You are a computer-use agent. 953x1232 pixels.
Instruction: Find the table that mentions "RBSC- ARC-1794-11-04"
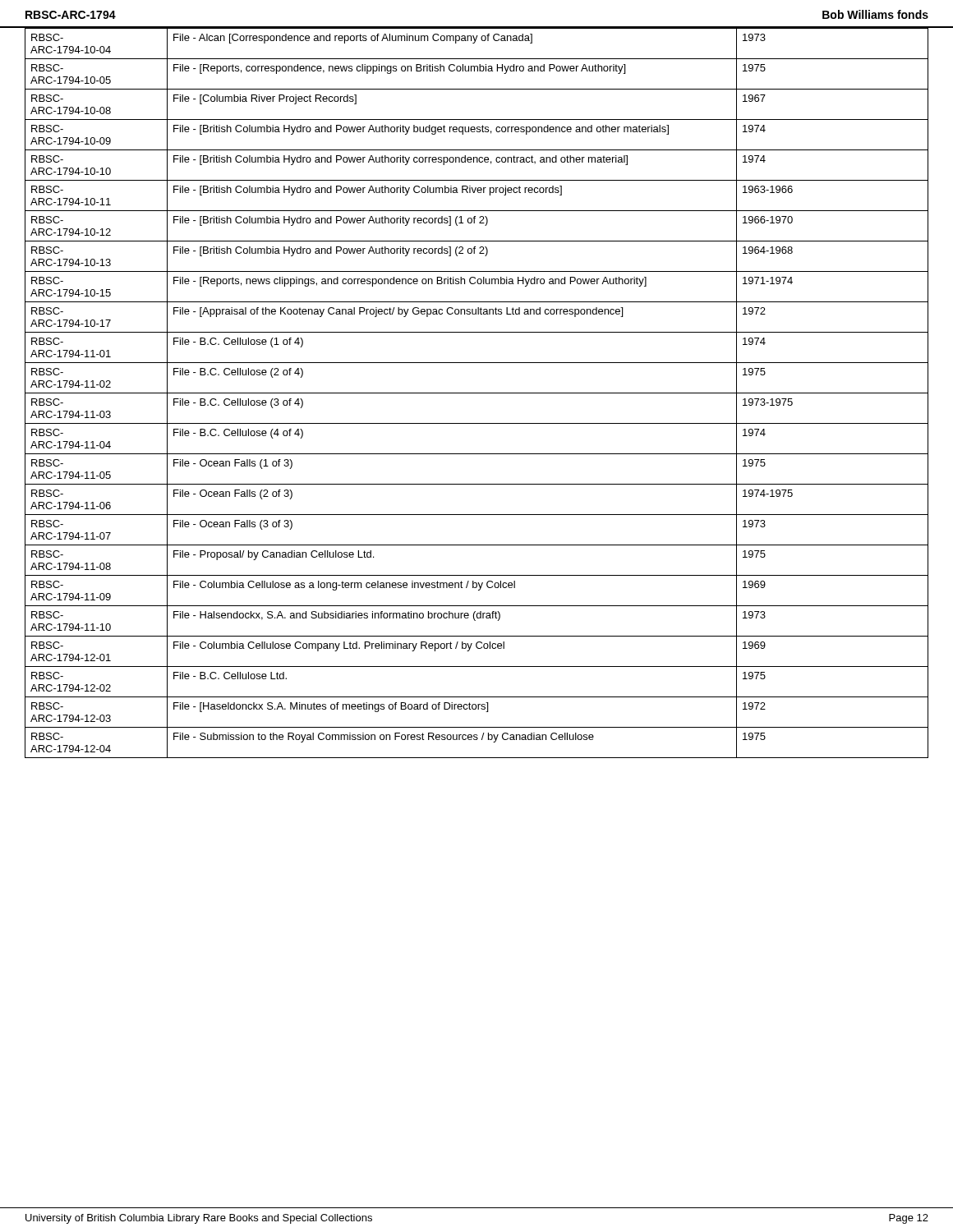click(x=476, y=393)
